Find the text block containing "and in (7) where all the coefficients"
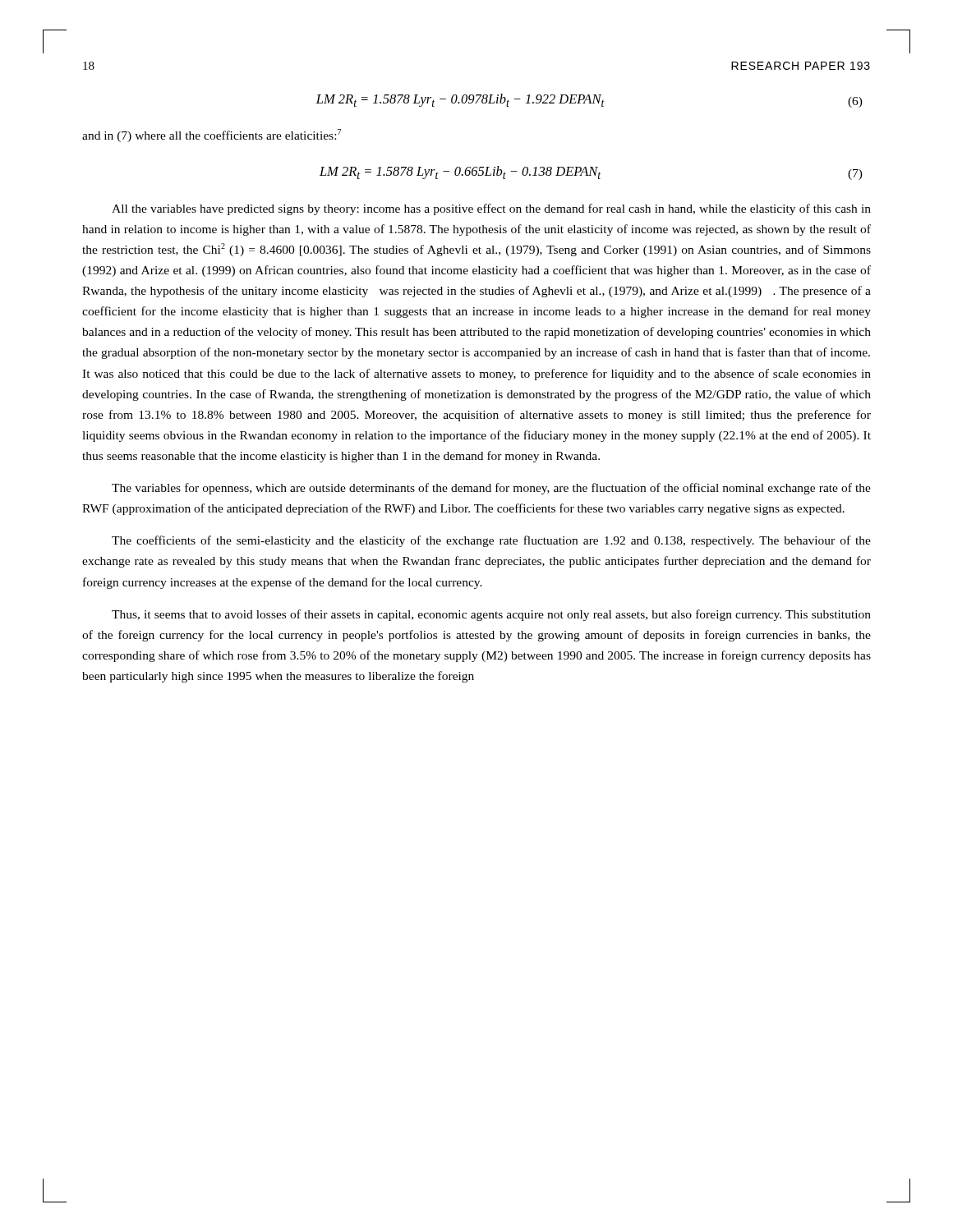 click(212, 135)
